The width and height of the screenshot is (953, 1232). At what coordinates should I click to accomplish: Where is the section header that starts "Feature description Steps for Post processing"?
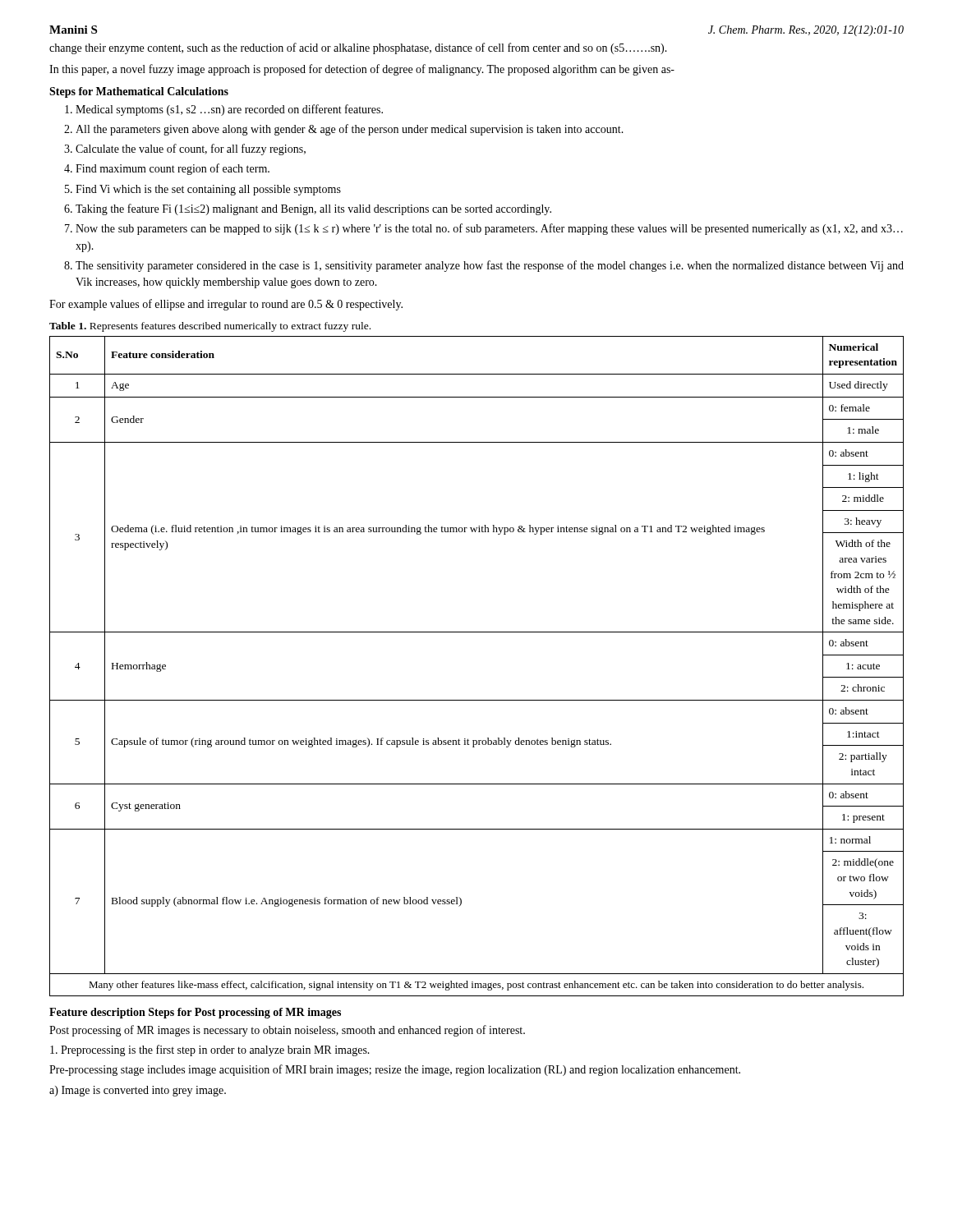point(195,1012)
